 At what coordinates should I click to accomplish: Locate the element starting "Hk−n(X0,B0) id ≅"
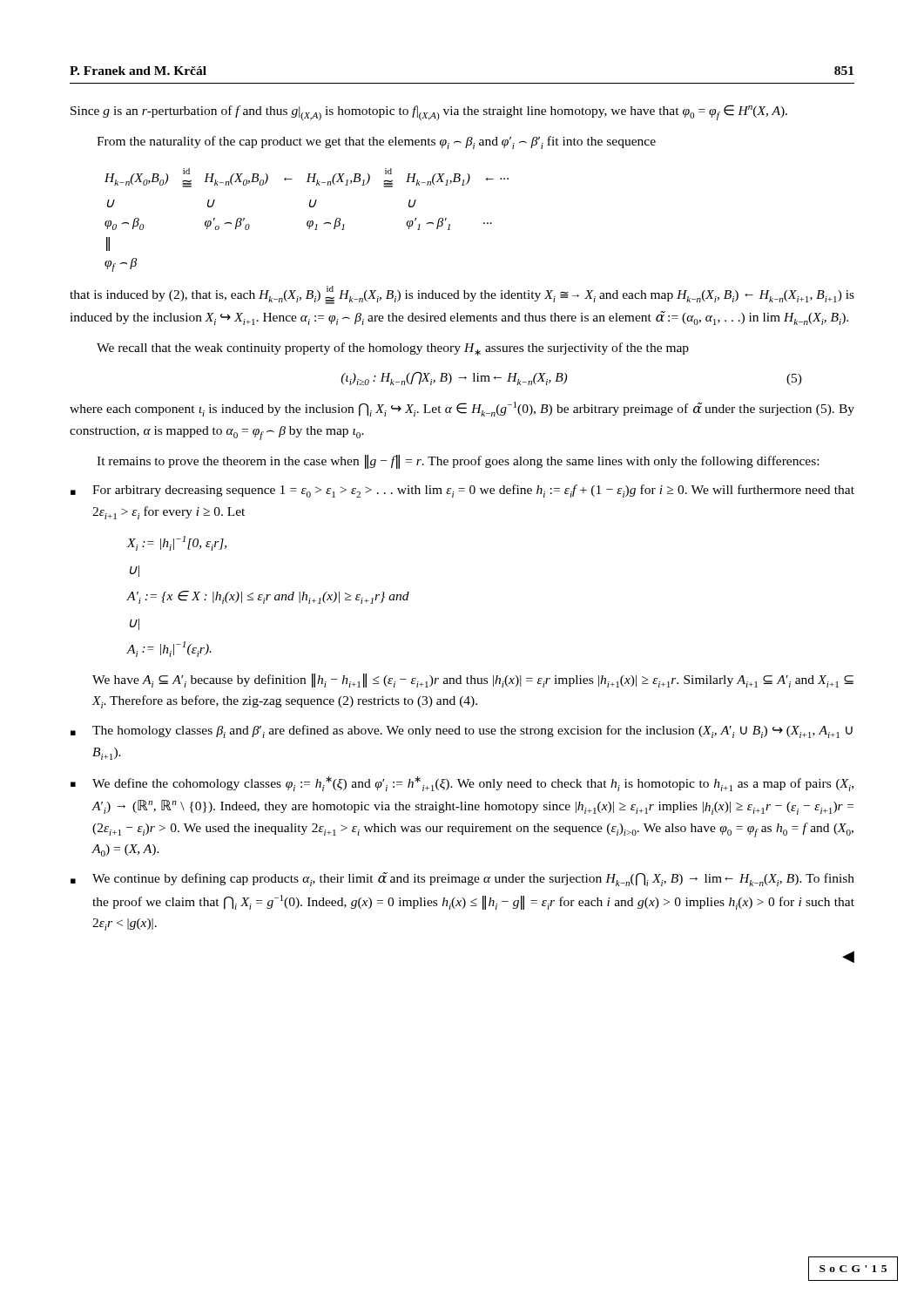313,218
